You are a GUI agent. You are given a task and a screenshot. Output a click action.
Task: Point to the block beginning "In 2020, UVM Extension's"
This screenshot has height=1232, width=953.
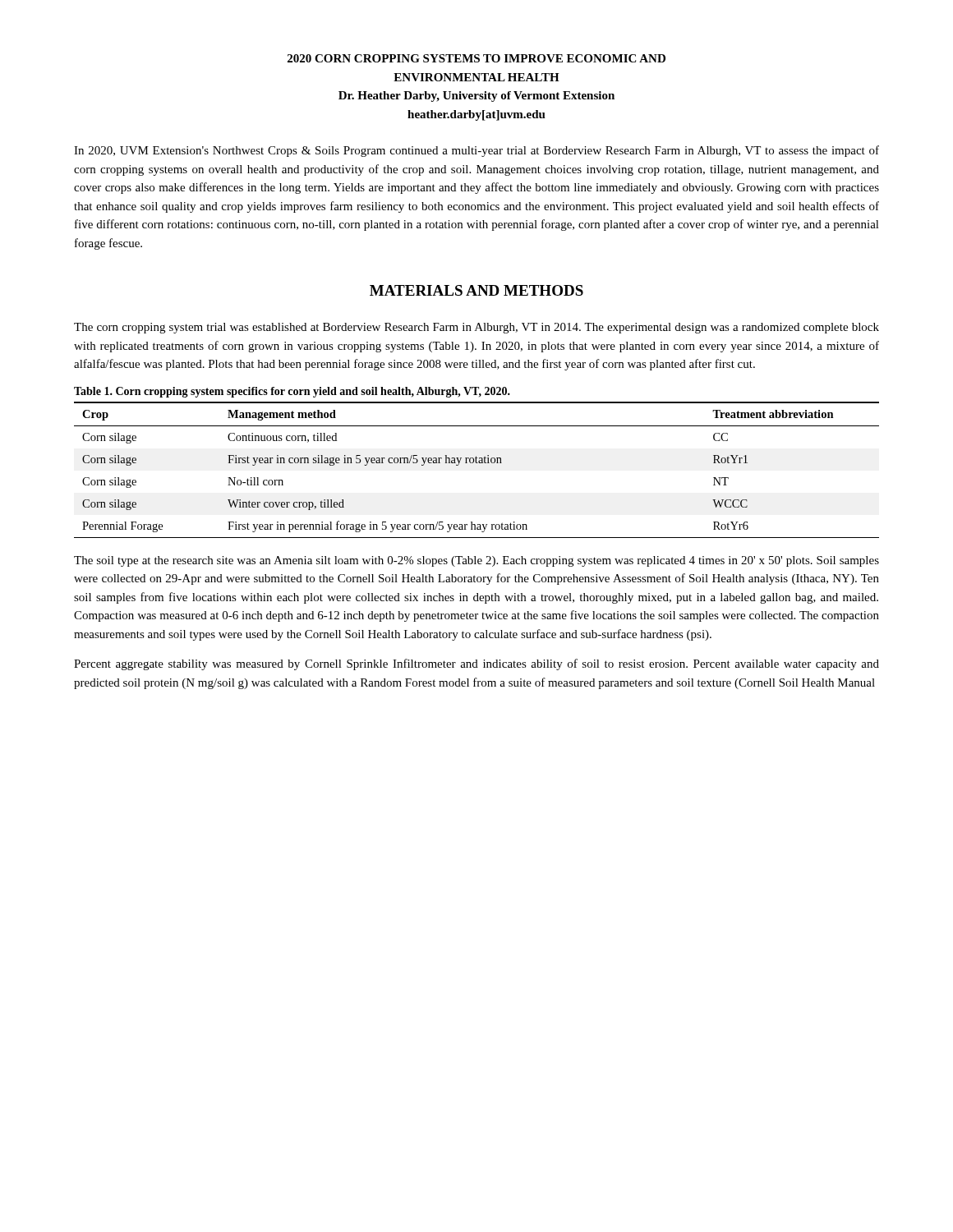pyautogui.click(x=476, y=197)
